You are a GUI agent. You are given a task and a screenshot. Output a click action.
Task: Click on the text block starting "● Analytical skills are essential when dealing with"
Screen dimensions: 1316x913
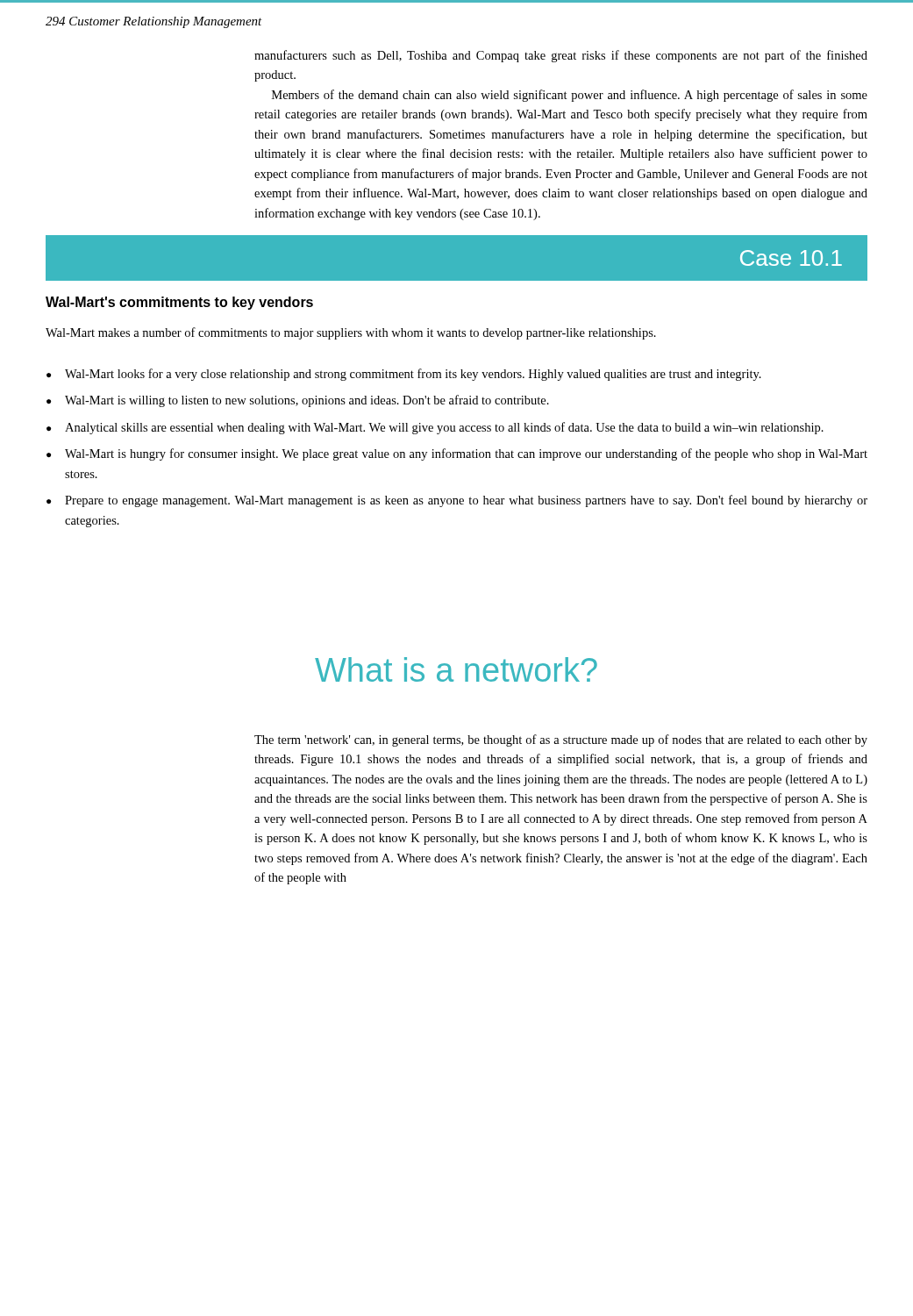pyautogui.click(x=456, y=427)
